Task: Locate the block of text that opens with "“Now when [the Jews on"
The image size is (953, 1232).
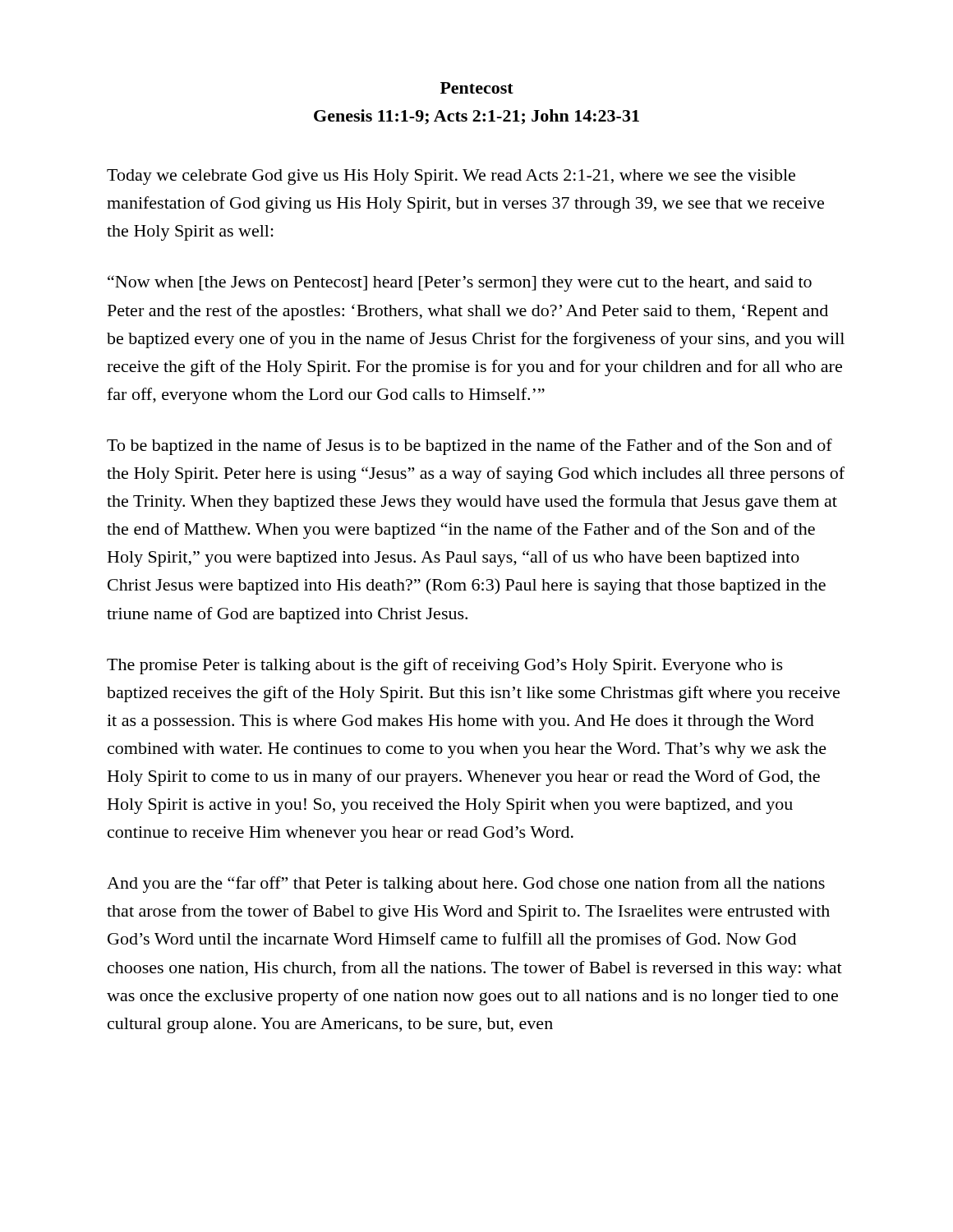Action: click(476, 338)
